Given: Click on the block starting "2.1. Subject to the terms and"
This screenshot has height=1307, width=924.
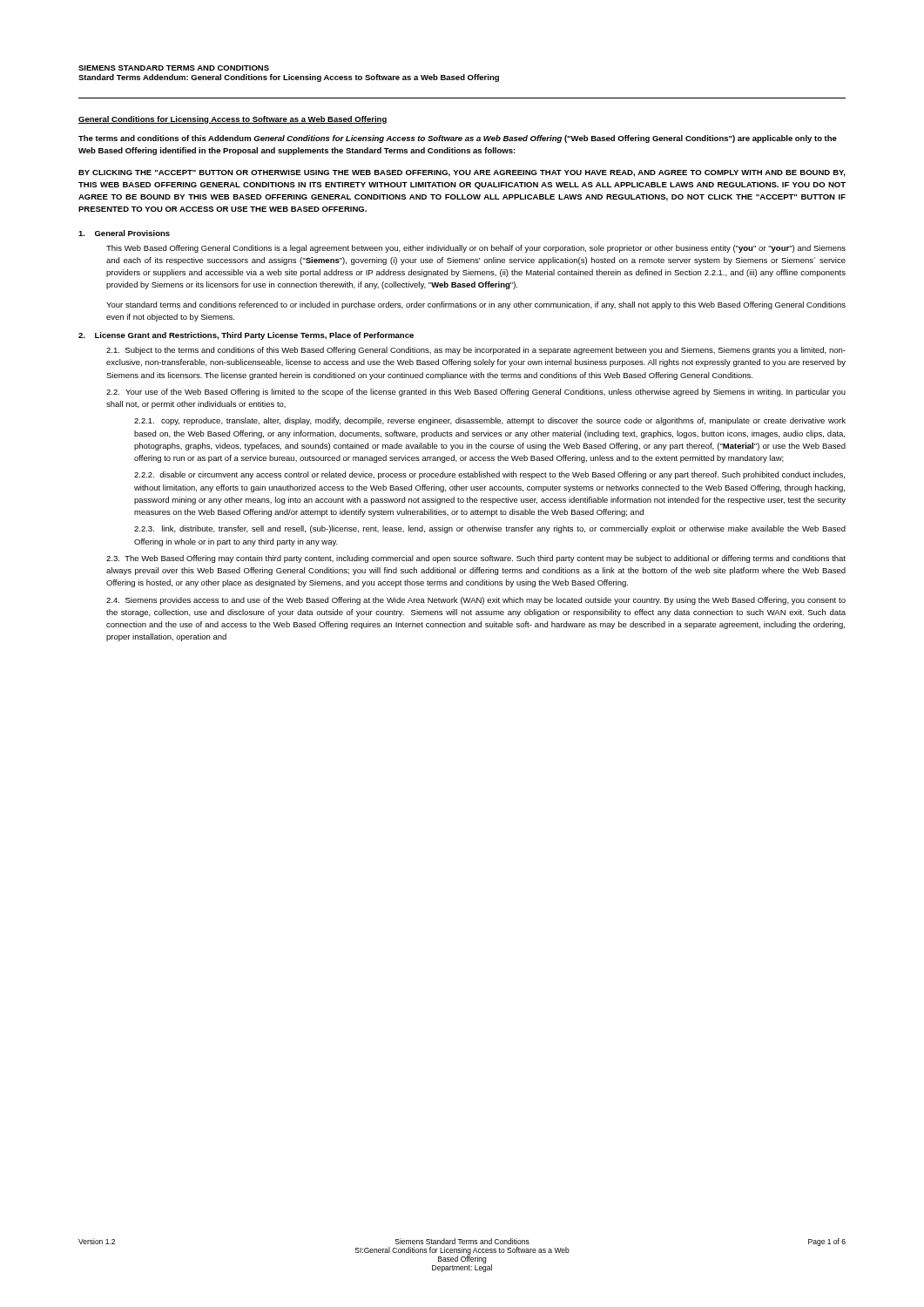Looking at the screenshot, I should tap(476, 362).
